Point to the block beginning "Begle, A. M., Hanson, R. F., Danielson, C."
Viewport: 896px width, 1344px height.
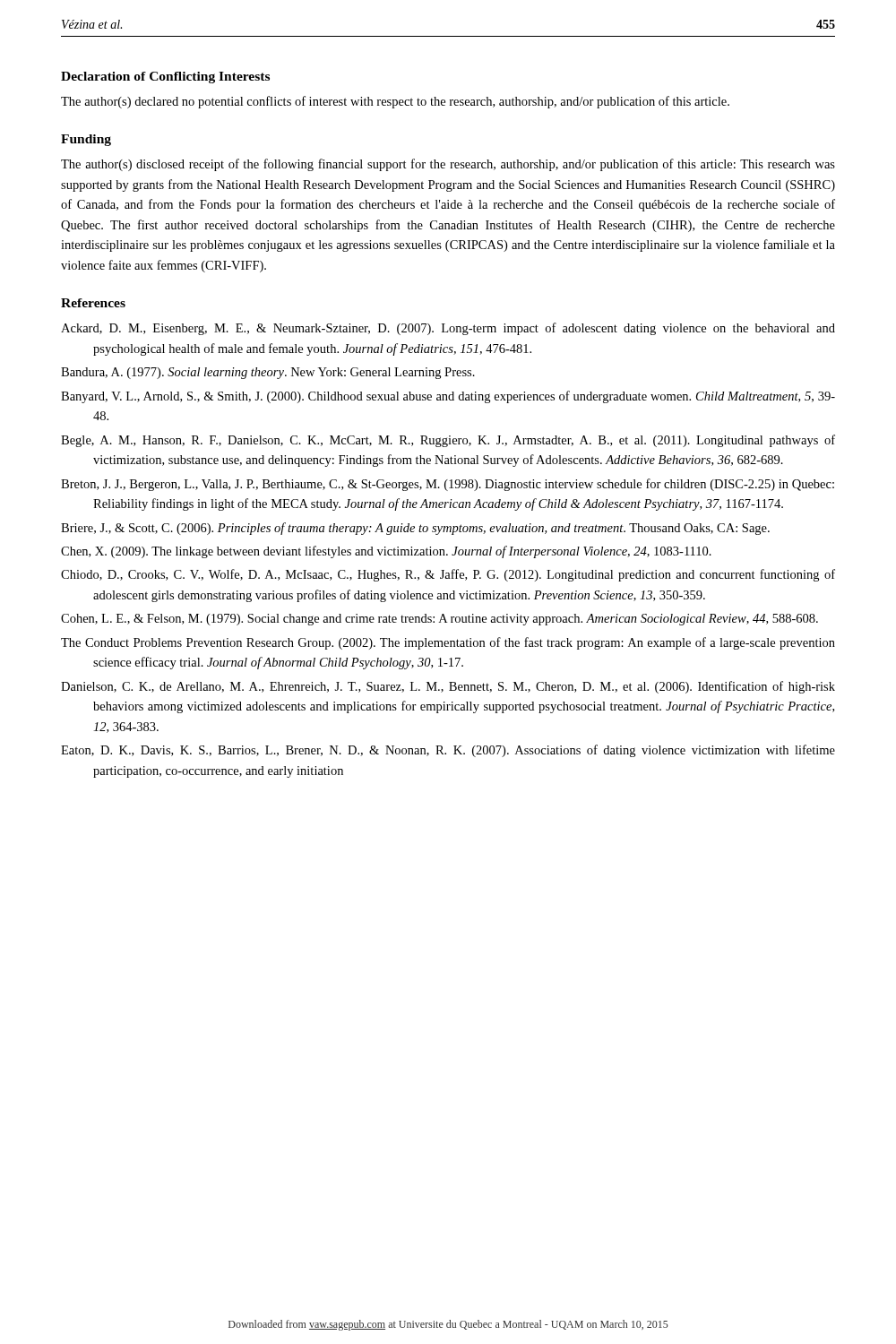tap(448, 450)
